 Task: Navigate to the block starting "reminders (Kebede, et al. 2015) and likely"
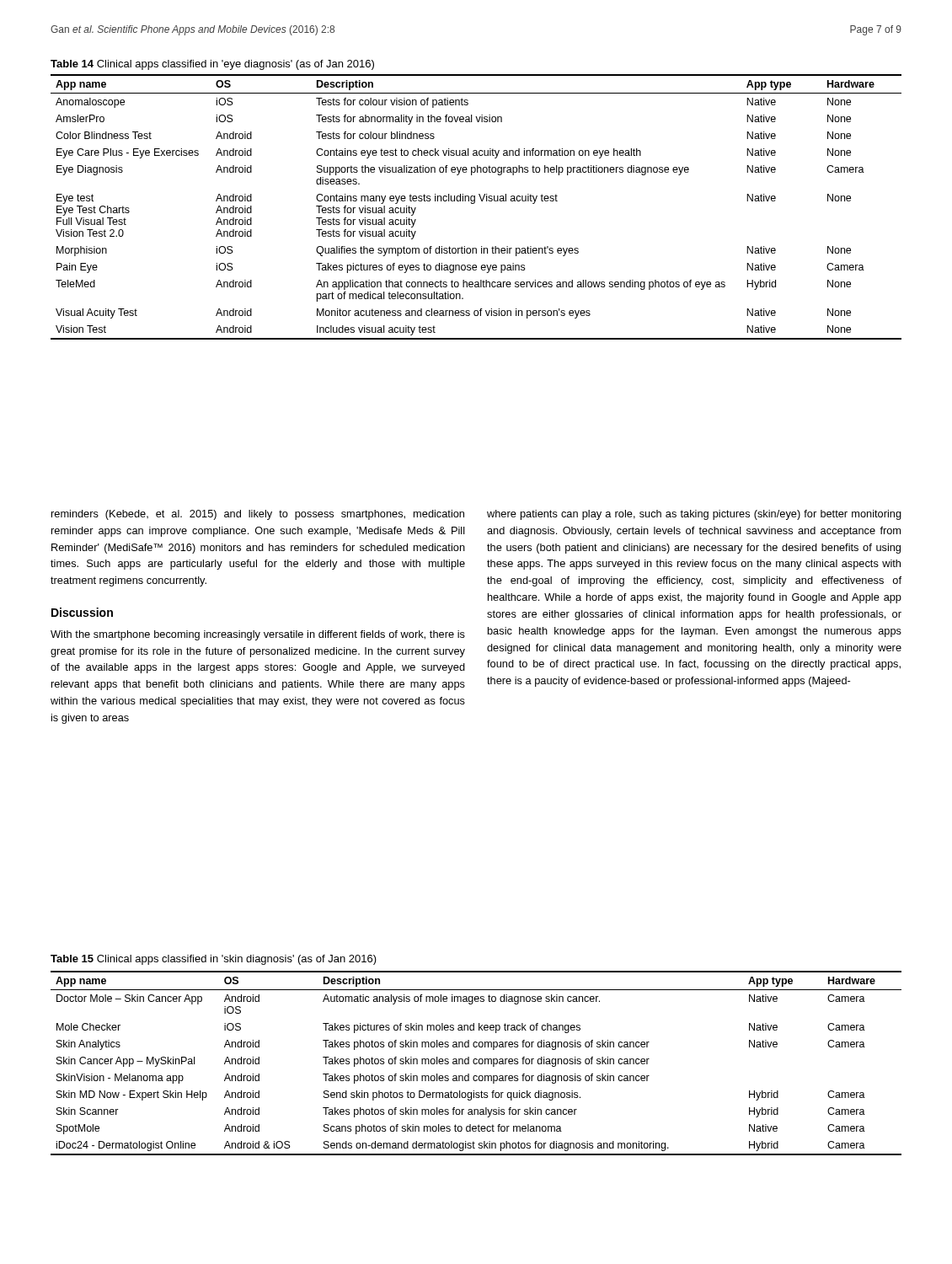pos(258,547)
